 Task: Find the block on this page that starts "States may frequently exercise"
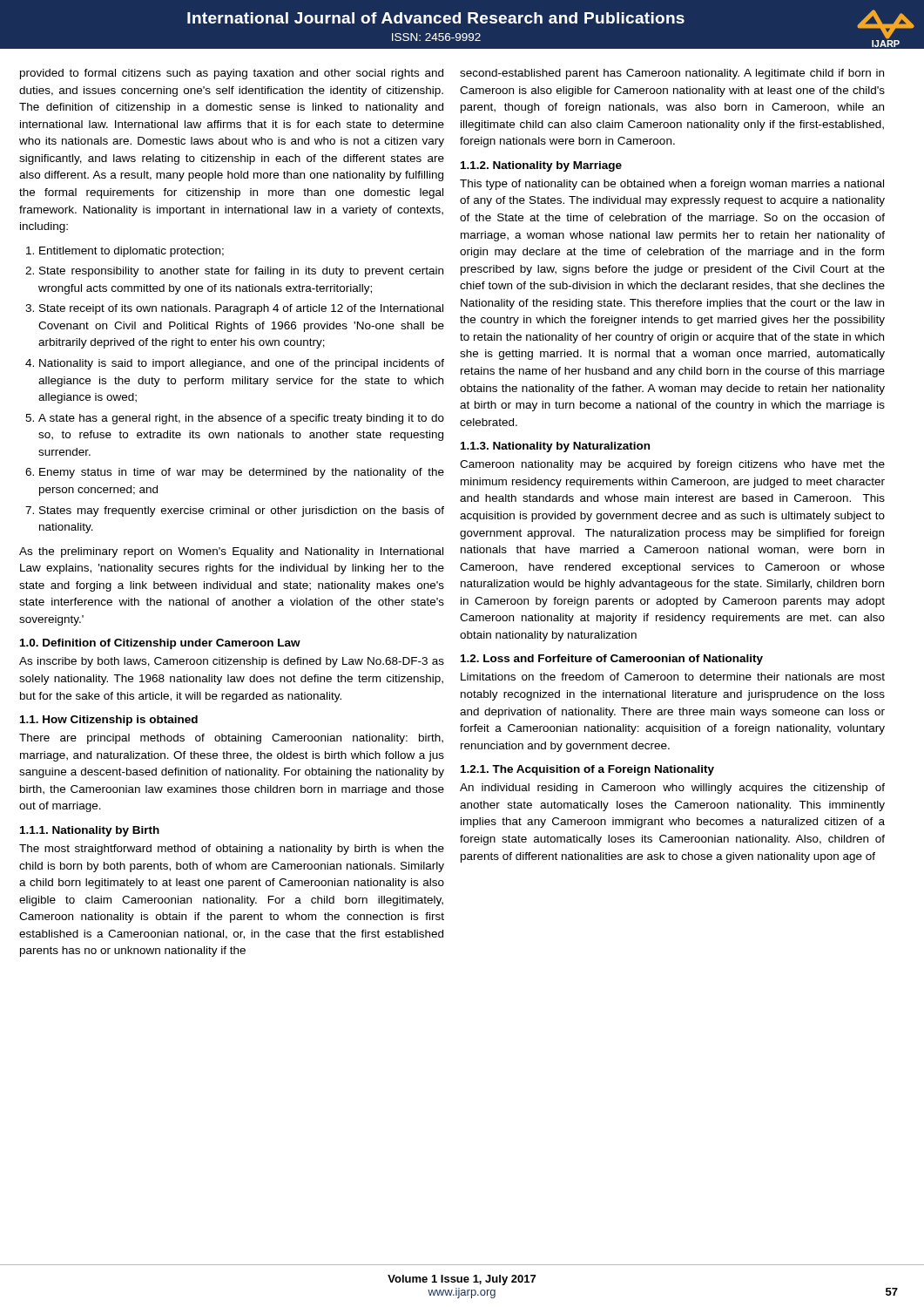point(241,519)
